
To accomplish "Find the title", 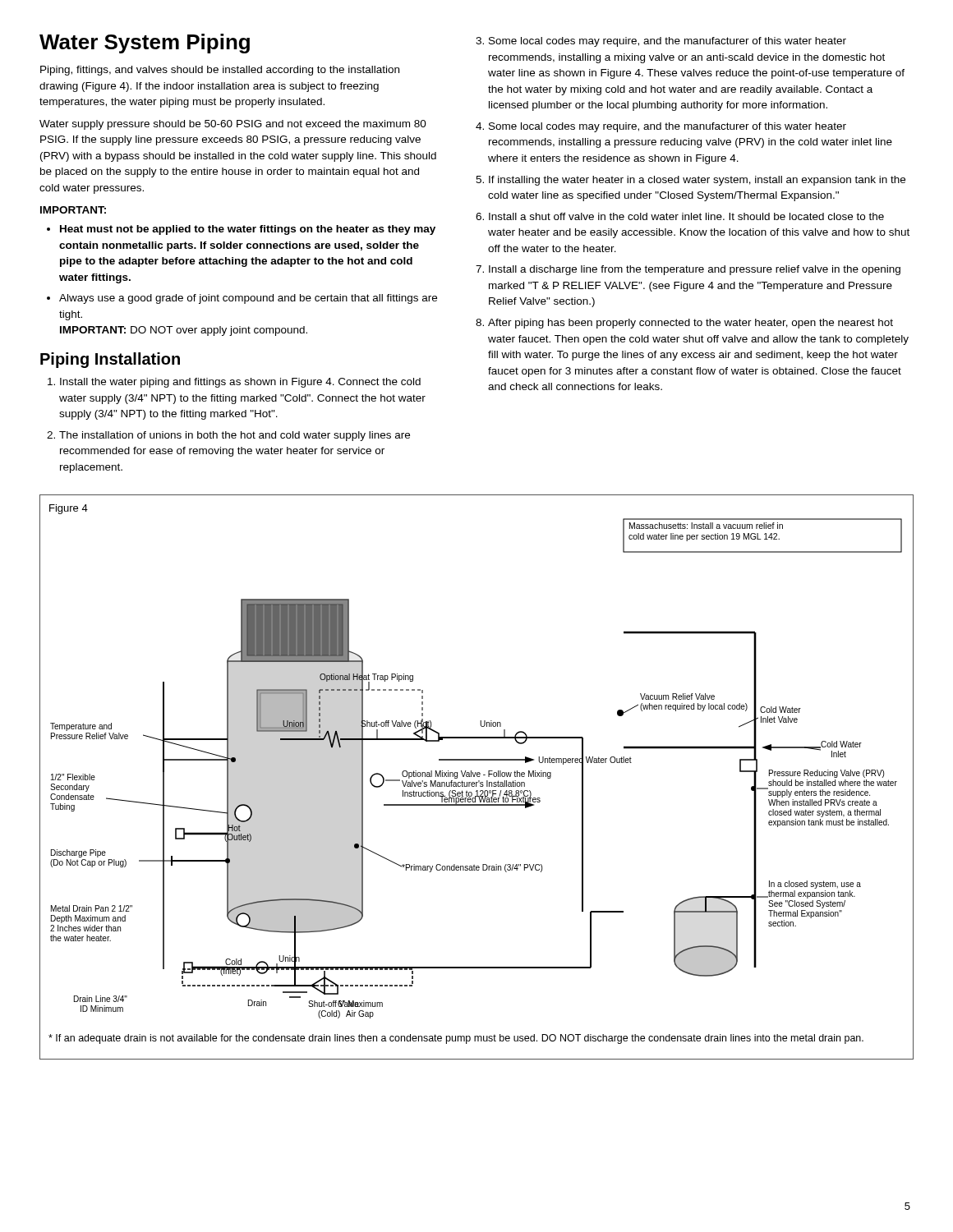I will 241,42.
